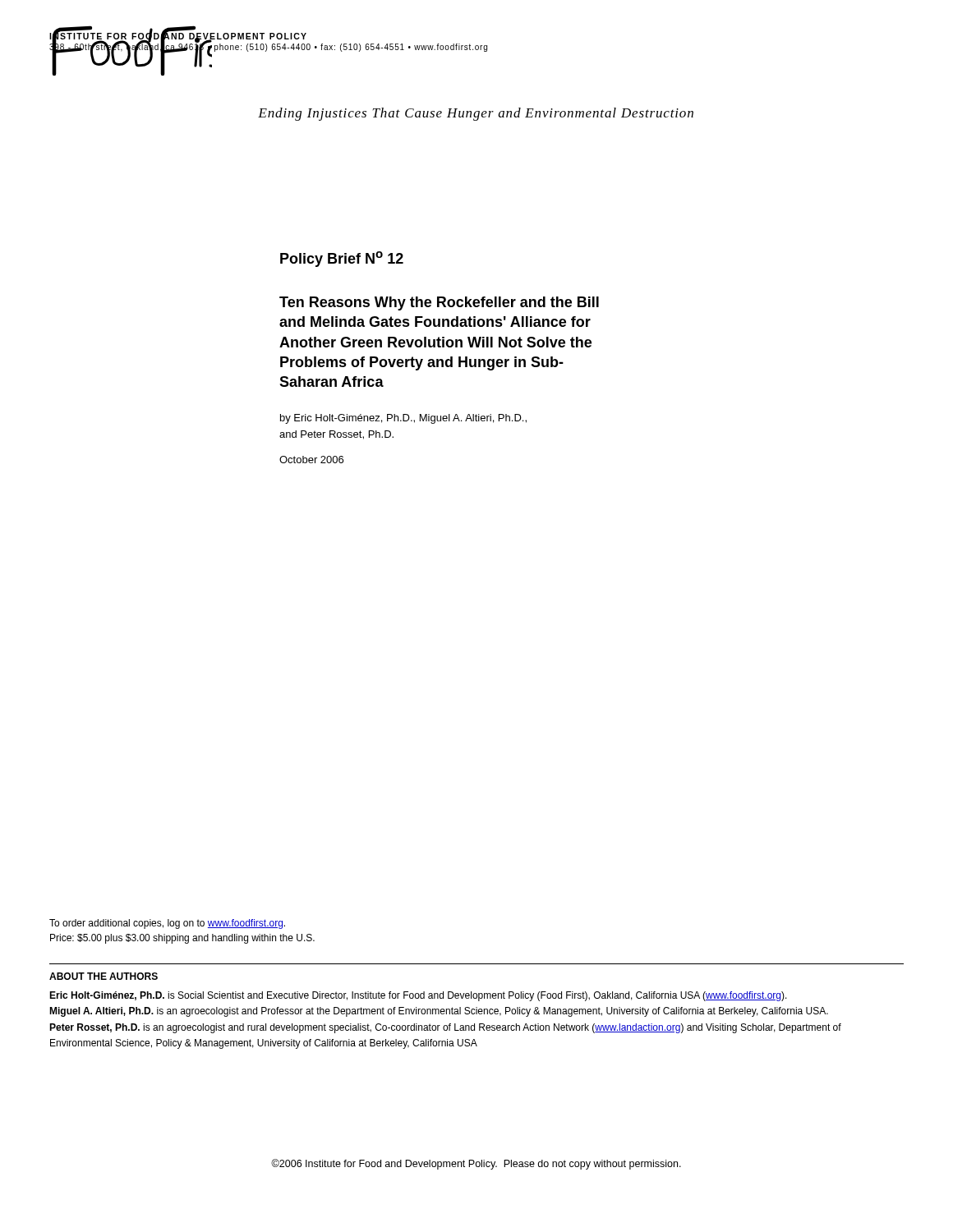This screenshot has height=1232, width=953.
Task: Point to the block beginning "To order additional copies, log"
Action: (x=182, y=931)
